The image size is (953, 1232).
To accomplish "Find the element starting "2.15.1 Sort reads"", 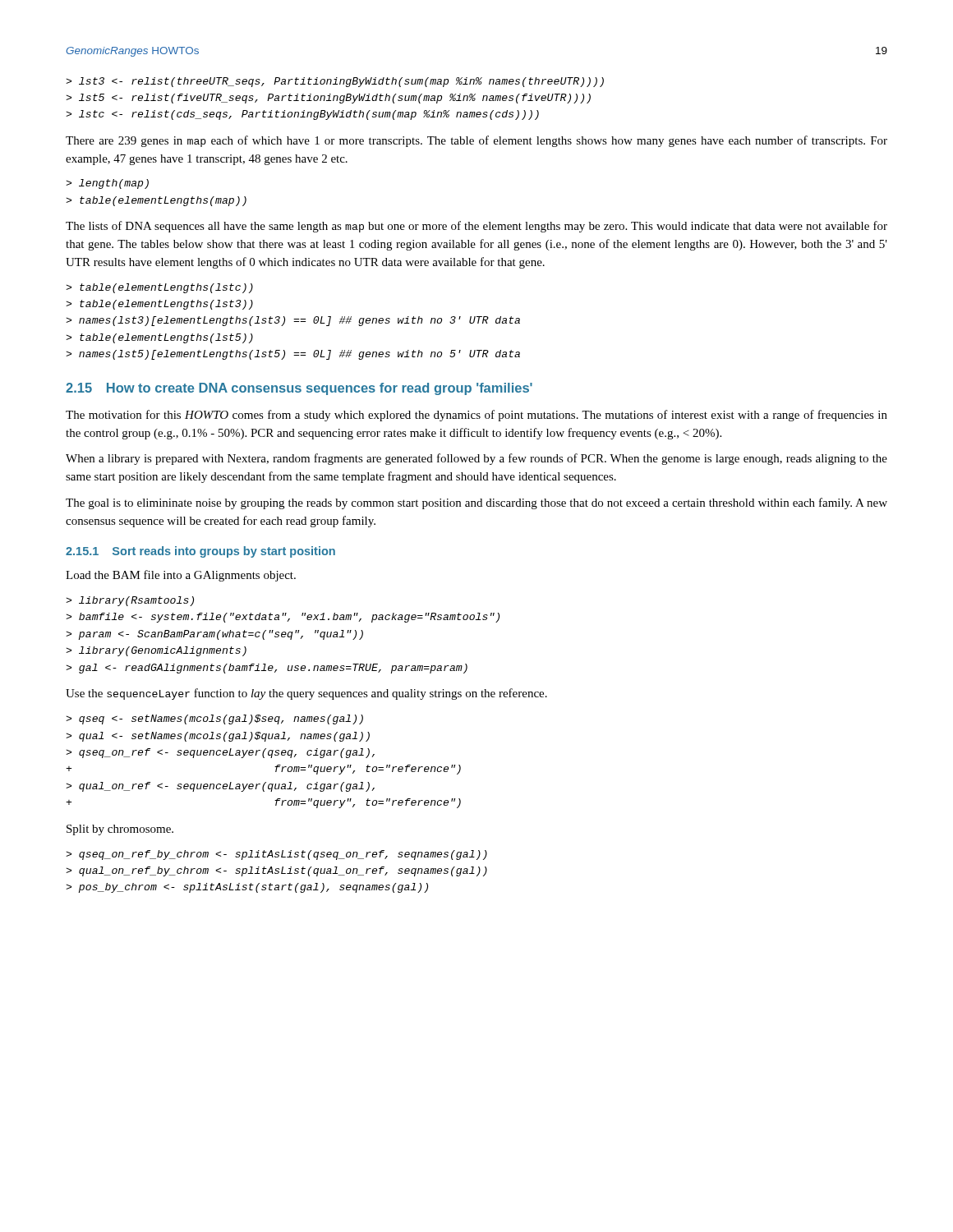I will [201, 551].
